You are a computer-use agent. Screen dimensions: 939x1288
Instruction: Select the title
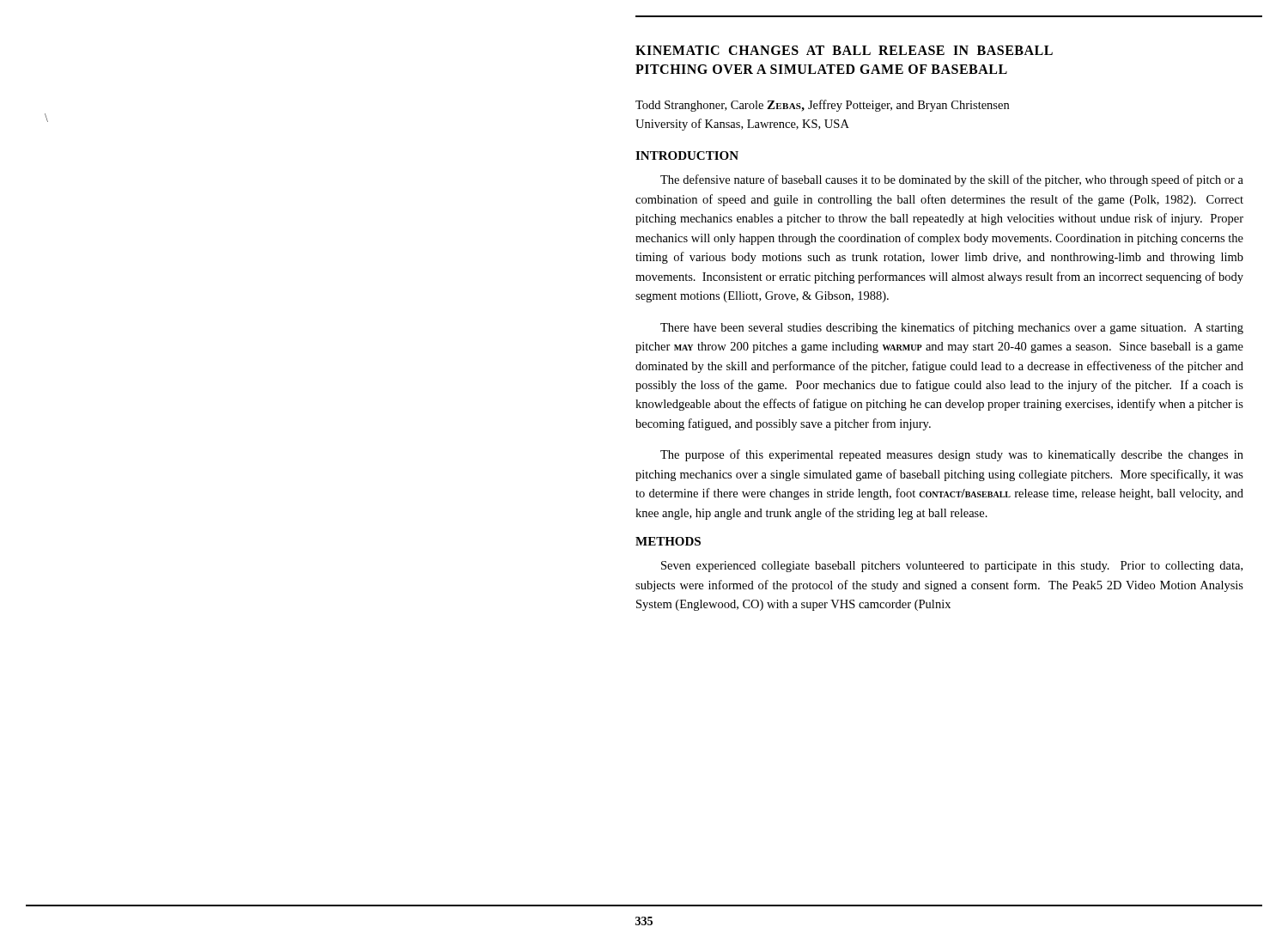click(939, 60)
